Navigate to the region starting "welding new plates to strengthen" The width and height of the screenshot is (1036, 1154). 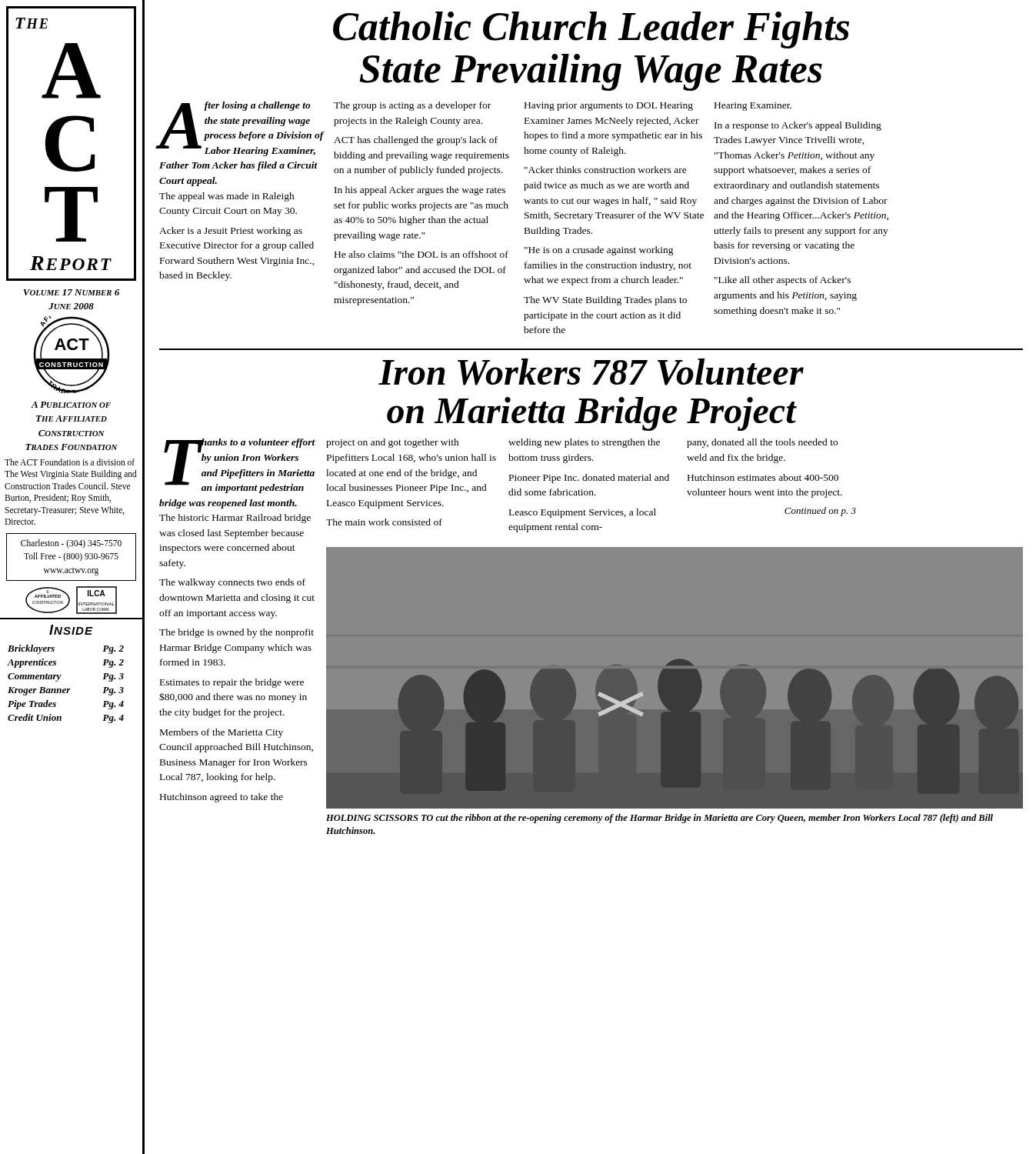pyautogui.click(x=593, y=485)
